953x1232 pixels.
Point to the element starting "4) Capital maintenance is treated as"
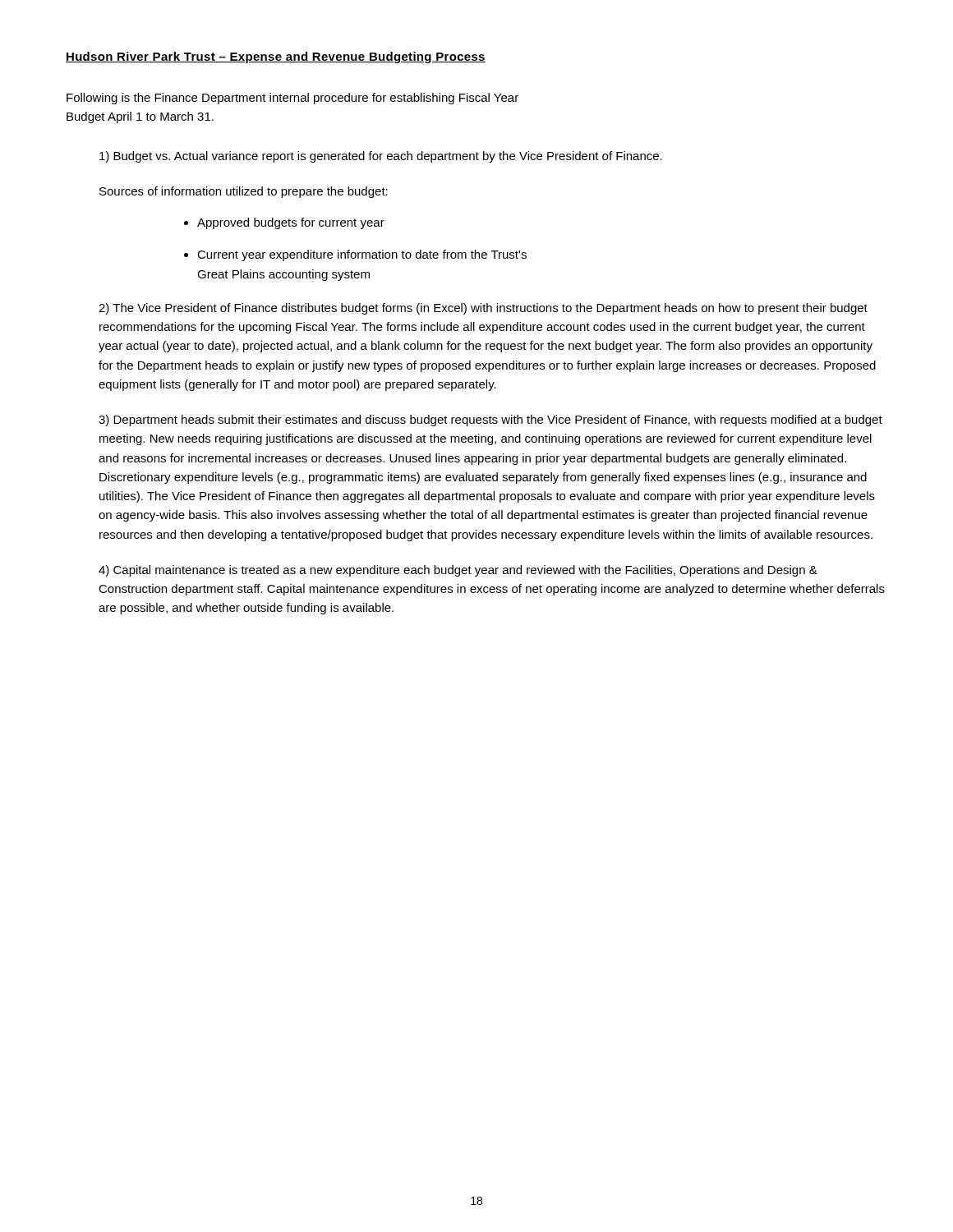point(492,588)
